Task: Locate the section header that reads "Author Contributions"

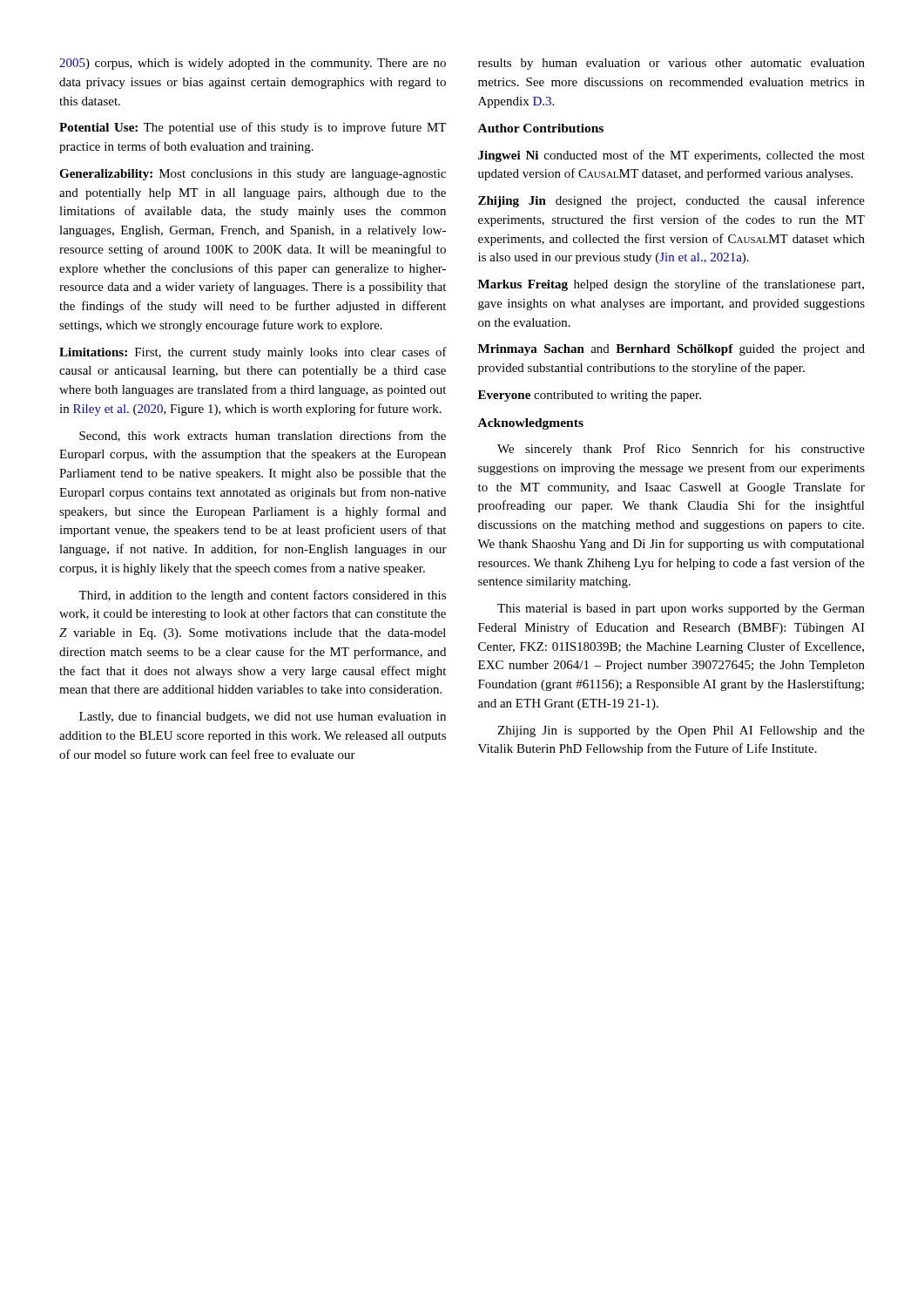Action: (x=541, y=128)
